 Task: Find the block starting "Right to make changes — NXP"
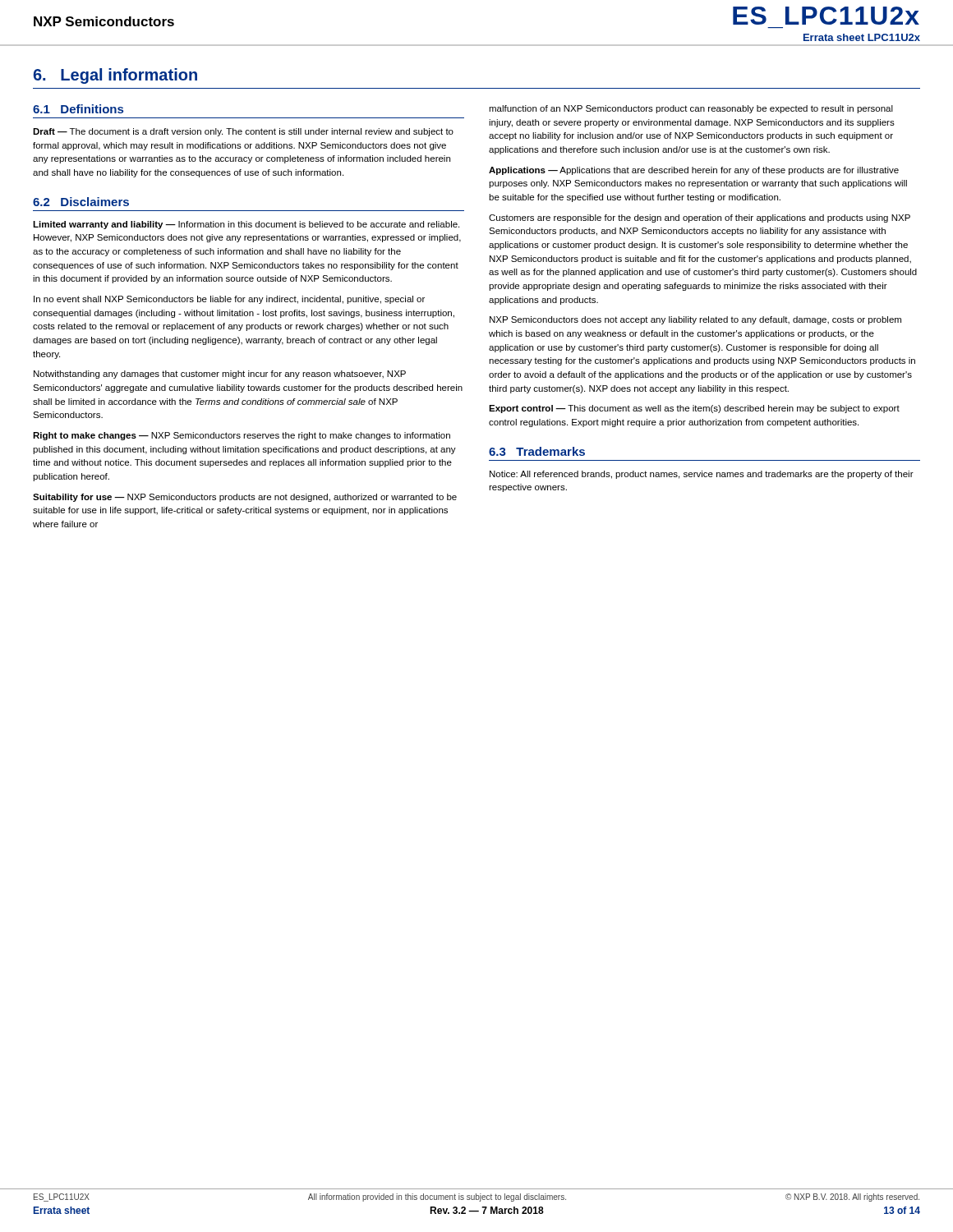pyautogui.click(x=244, y=456)
